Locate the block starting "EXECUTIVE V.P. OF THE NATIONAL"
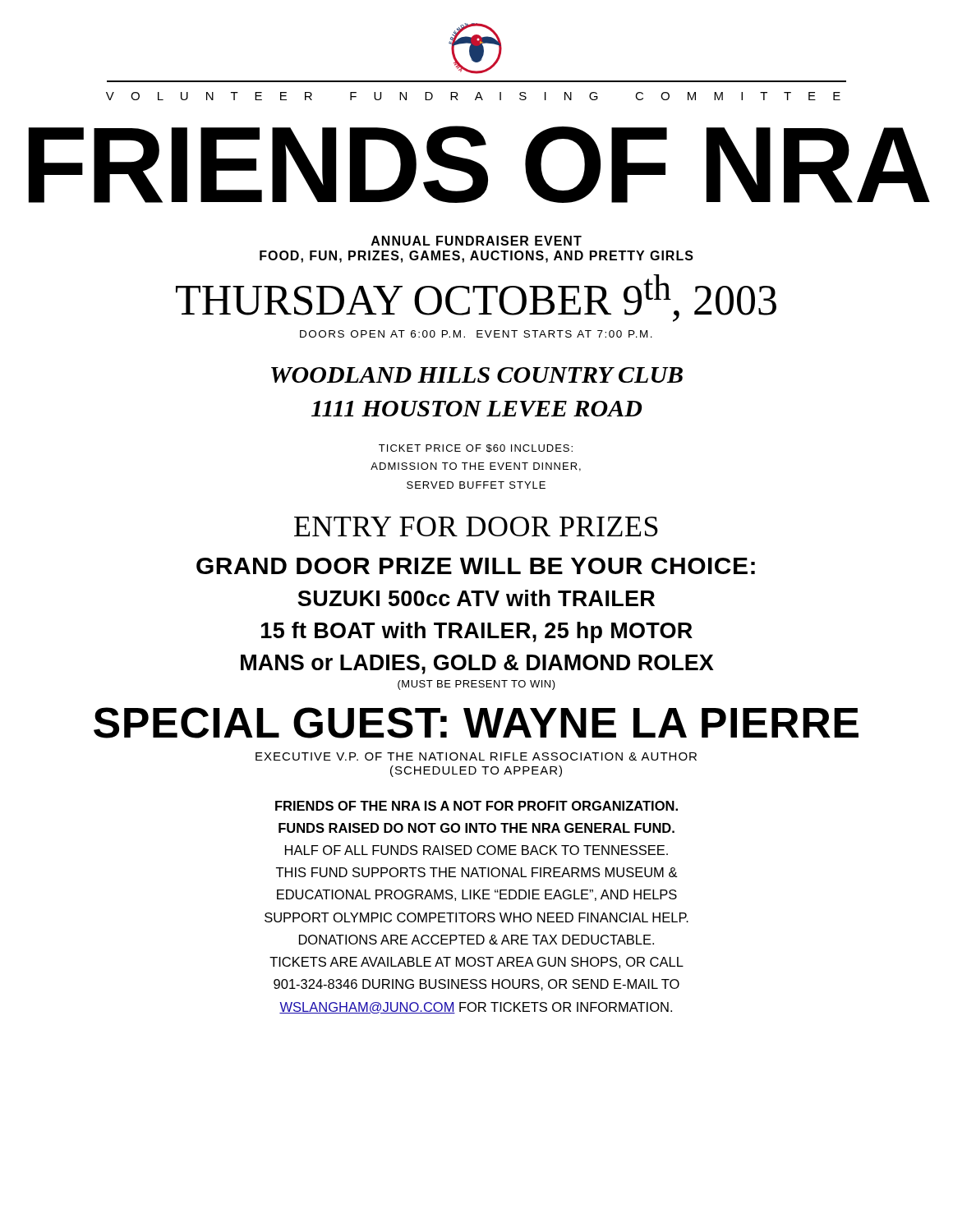 click(x=476, y=763)
